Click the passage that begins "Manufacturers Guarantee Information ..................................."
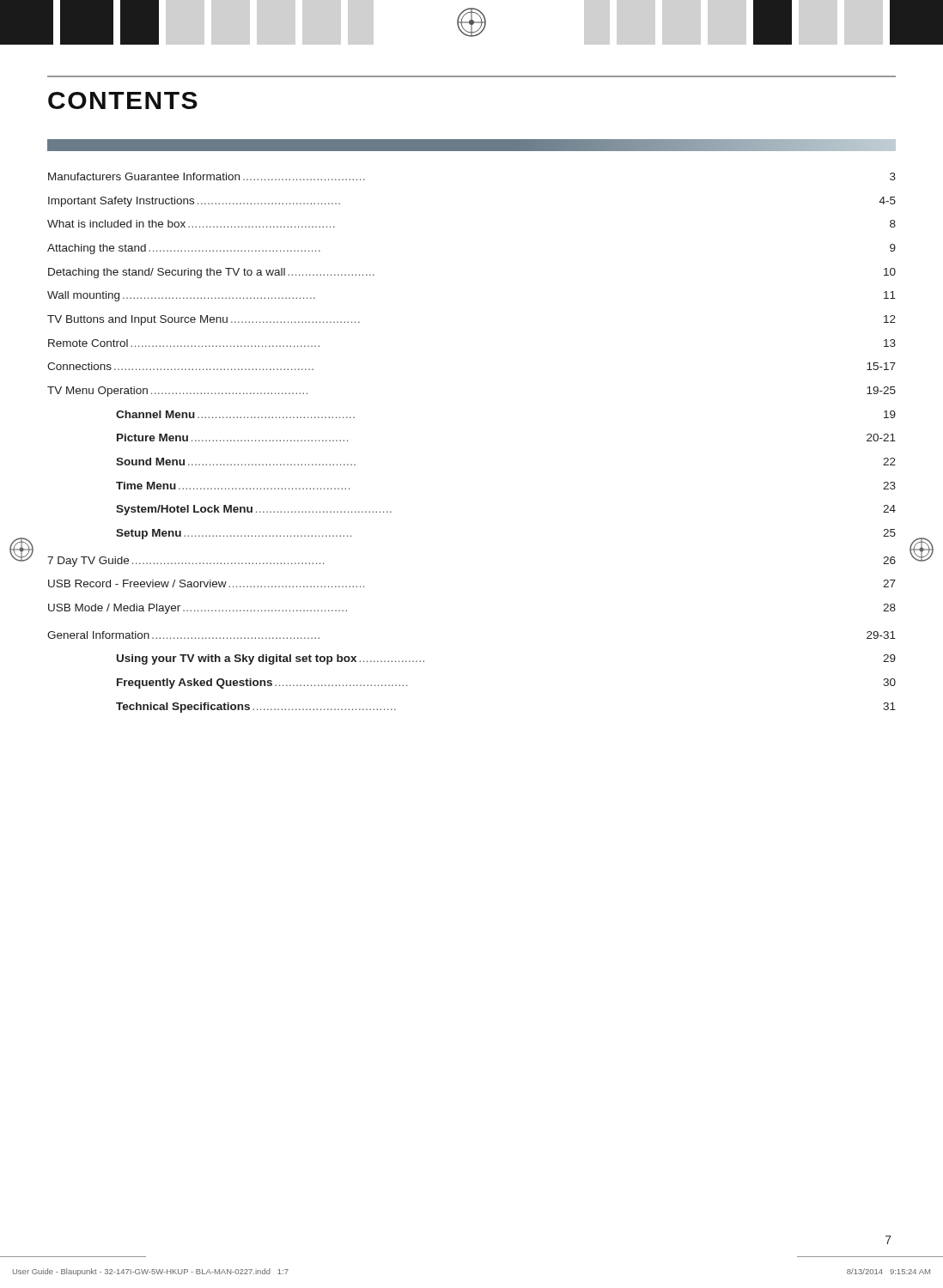 [135, 176]
